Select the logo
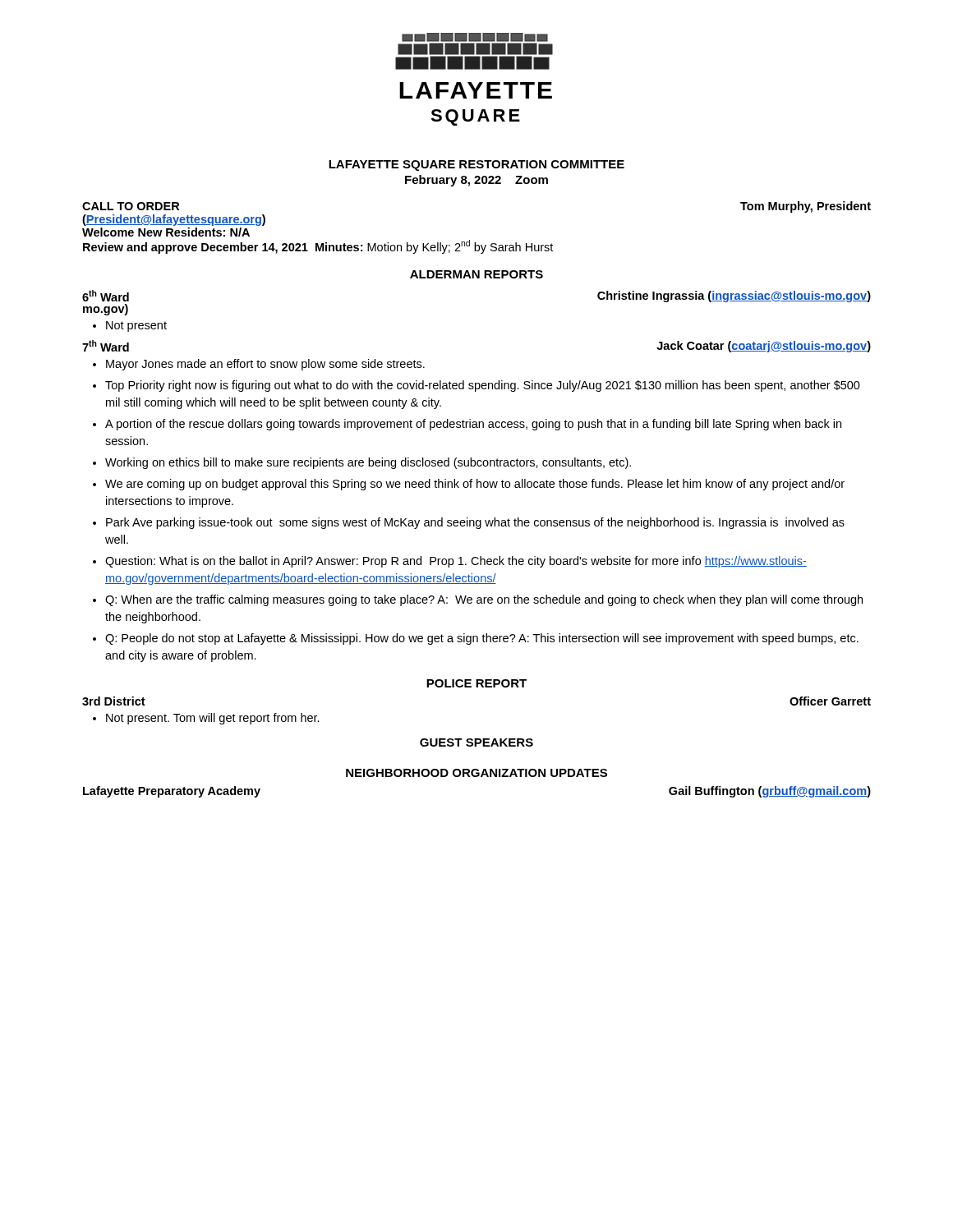Screen dimensions: 1232x953 476,87
